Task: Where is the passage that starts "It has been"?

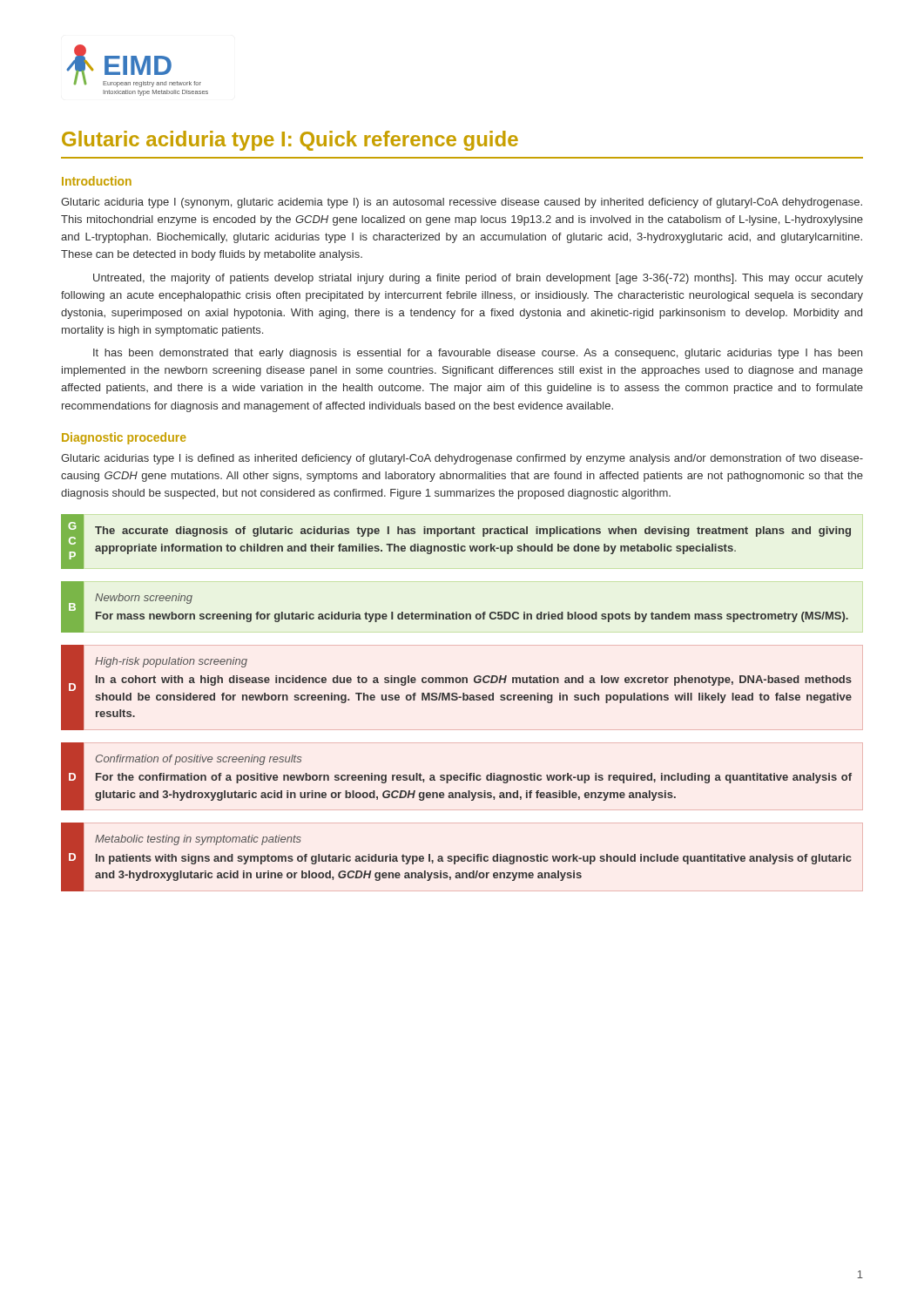Action: [462, 379]
